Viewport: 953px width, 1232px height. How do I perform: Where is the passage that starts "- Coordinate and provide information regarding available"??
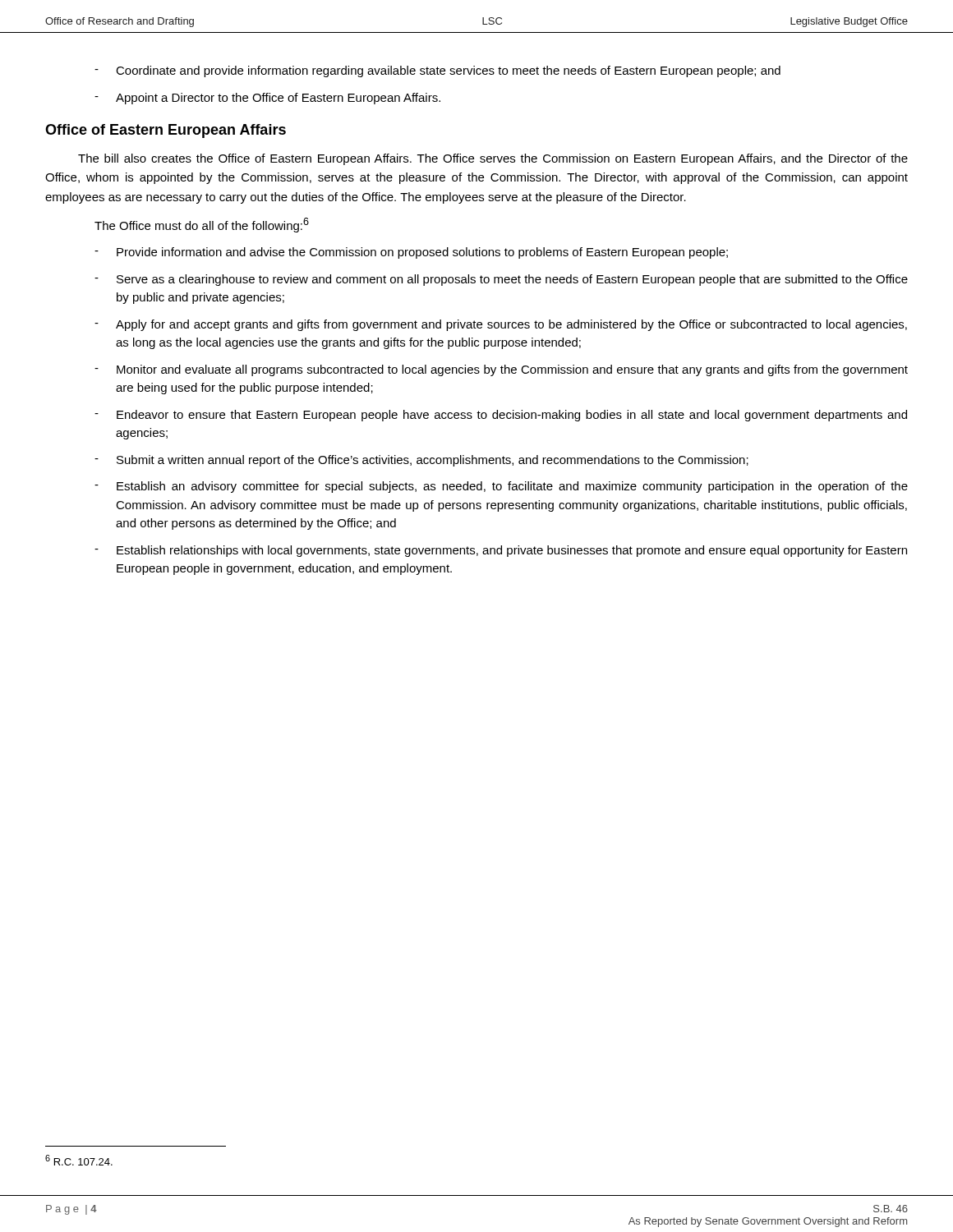501,71
